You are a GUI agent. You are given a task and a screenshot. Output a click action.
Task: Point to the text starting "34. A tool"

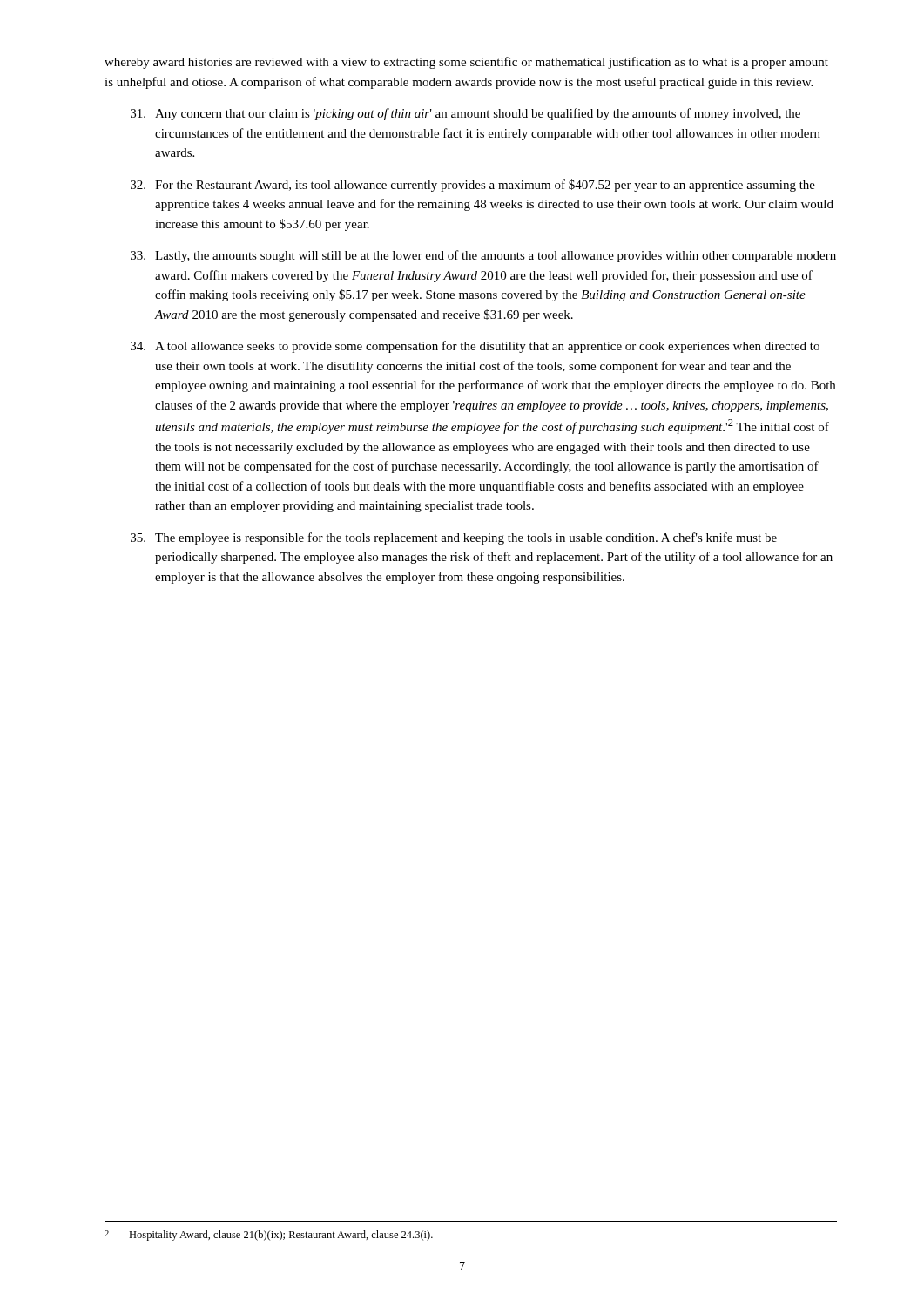(x=471, y=426)
